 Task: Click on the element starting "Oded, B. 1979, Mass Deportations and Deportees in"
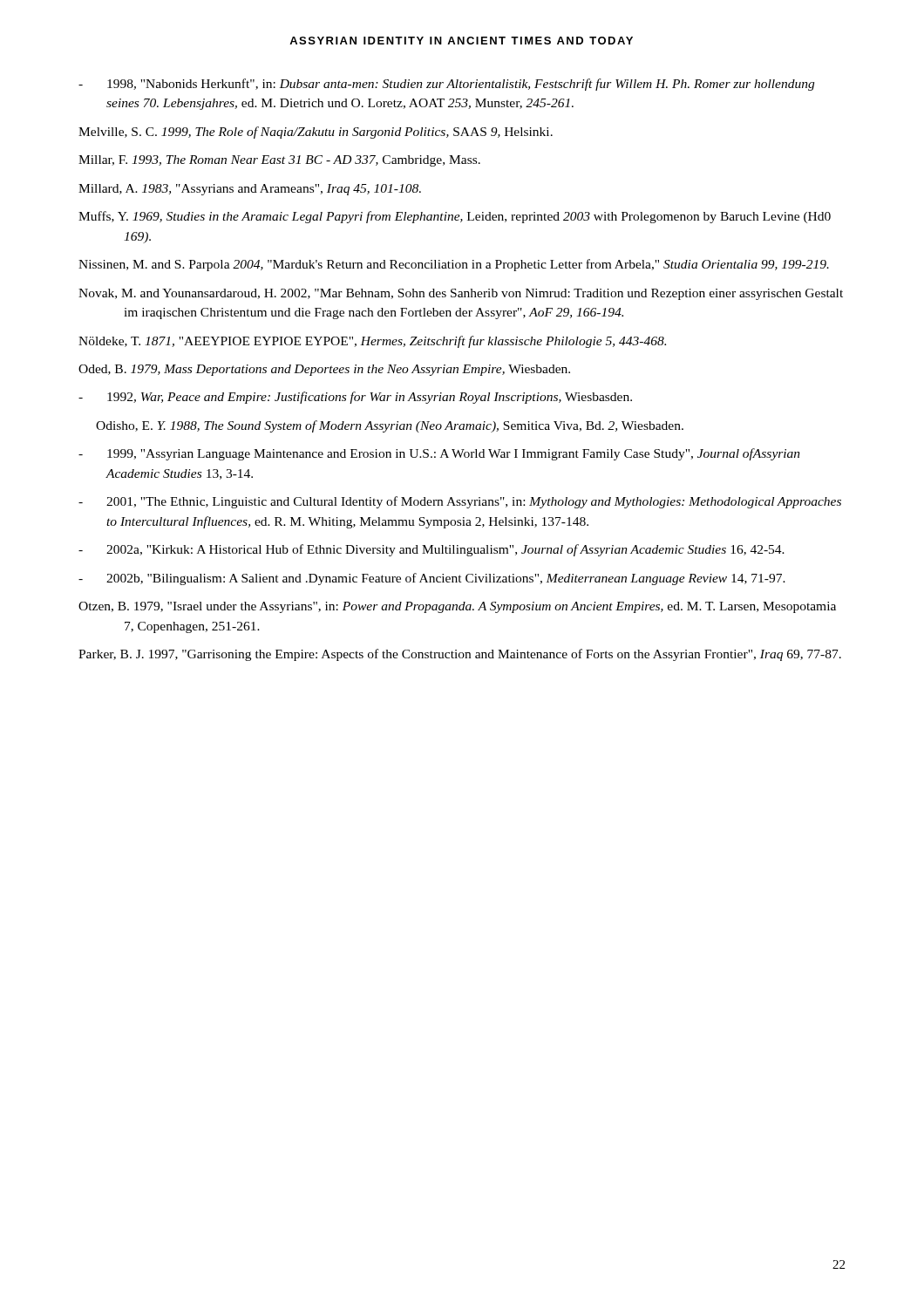(x=325, y=368)
